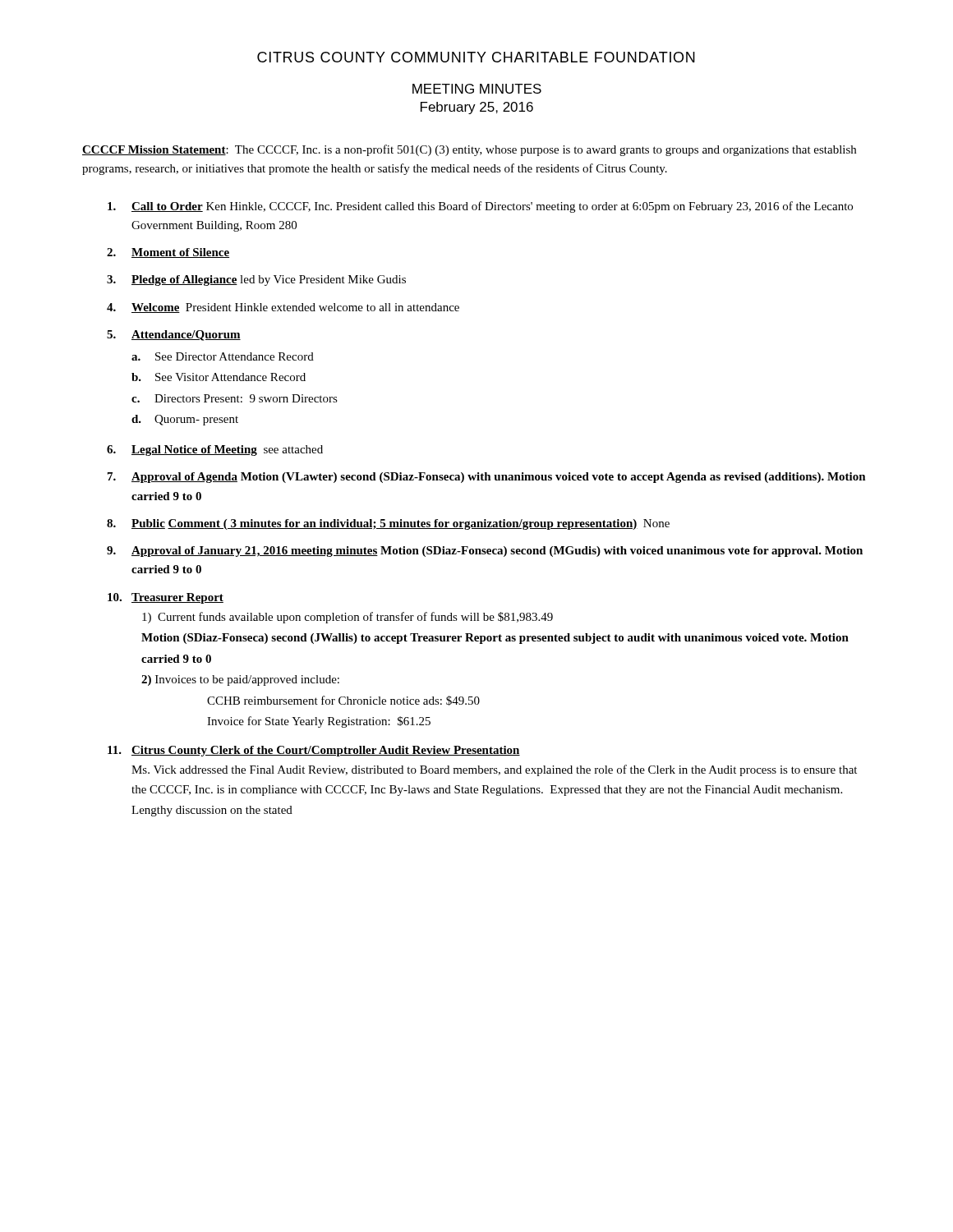Locate the list item with the text "9. Approval of January 21, 2016"
This screenshot has width=953, height=1232.
(x=489, y=560)
